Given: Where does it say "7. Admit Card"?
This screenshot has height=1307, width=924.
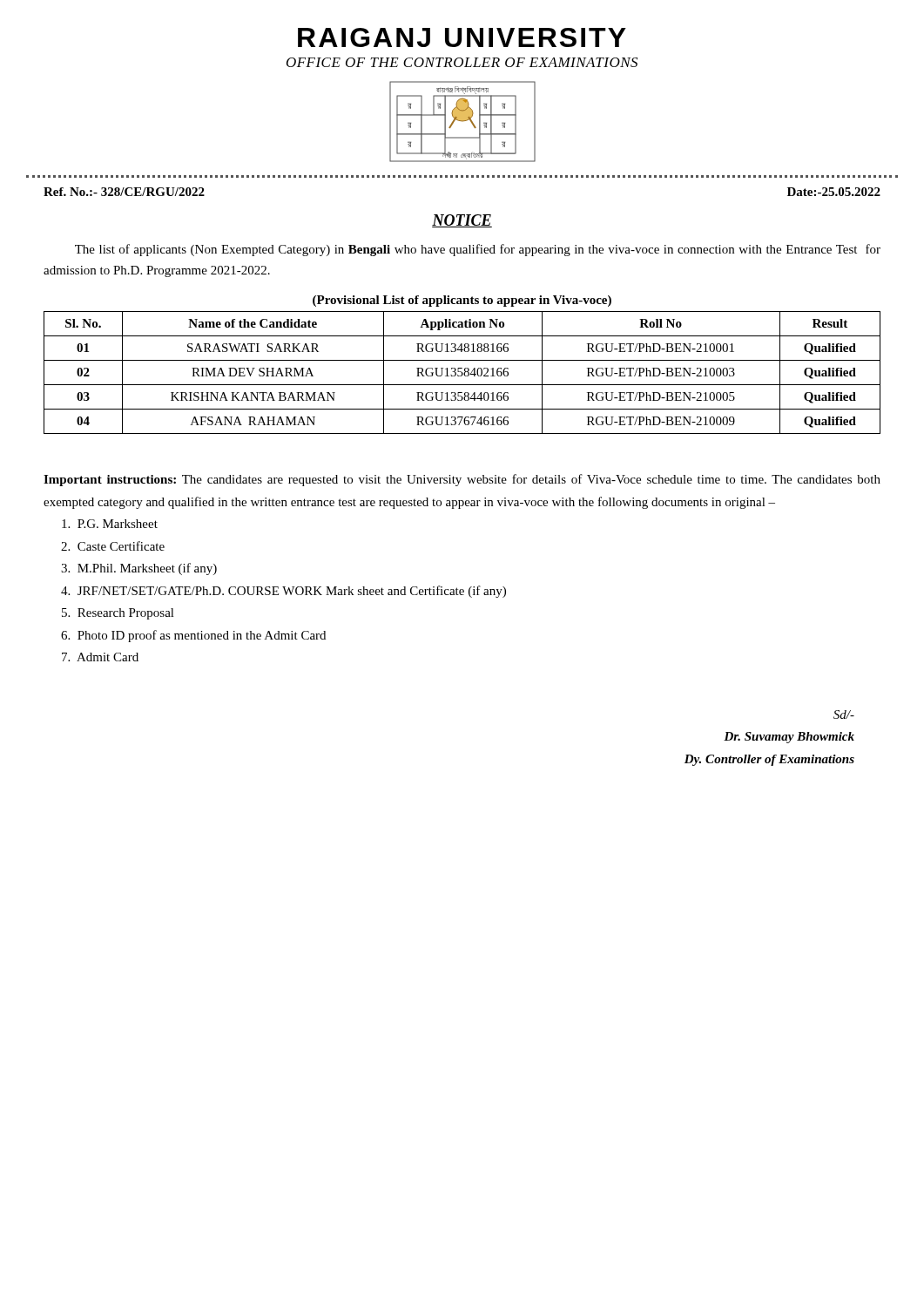Looking at the screenshot, I should pos(100,657).
